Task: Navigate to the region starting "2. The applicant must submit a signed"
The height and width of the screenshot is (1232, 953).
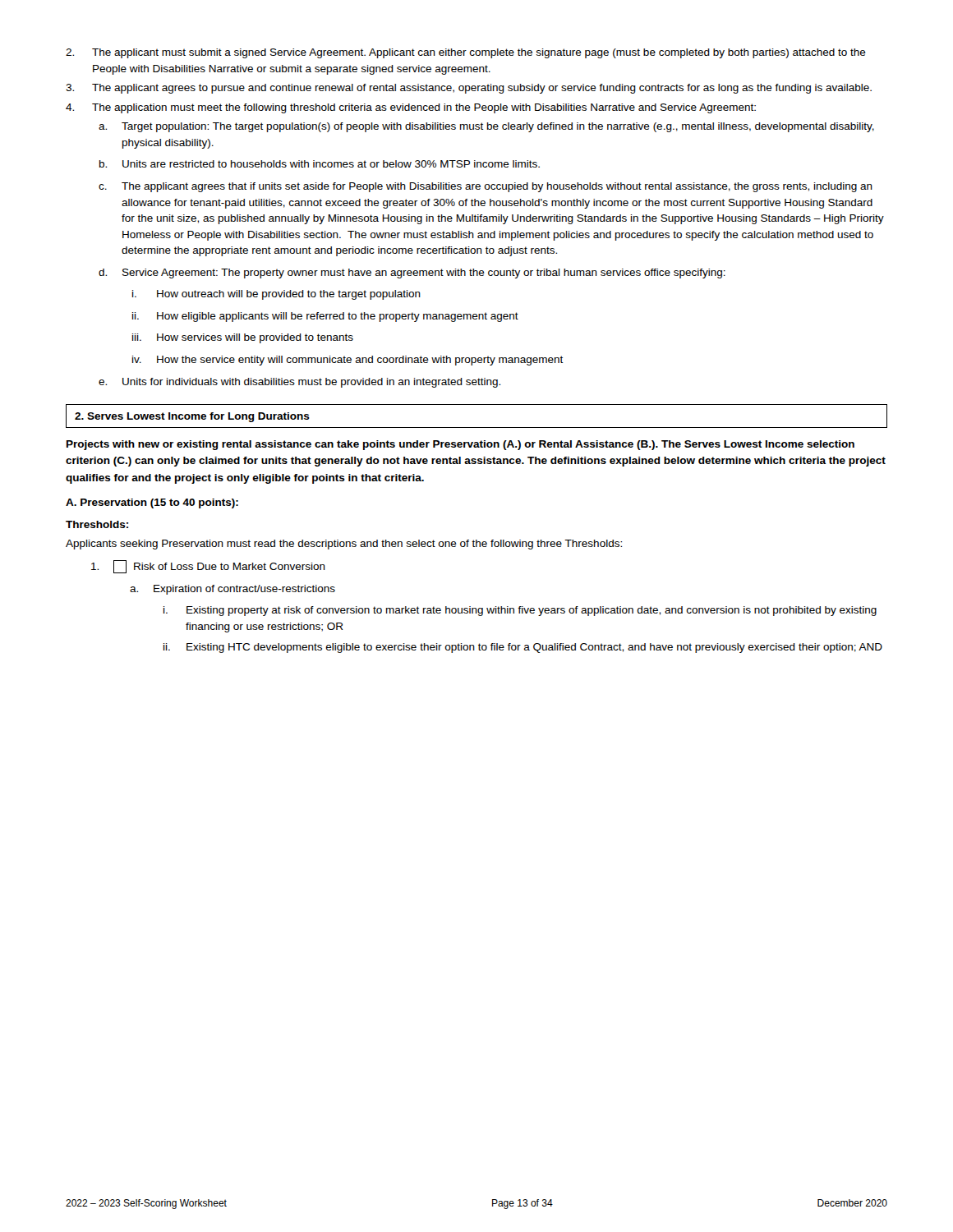Action: click(476, 60)
